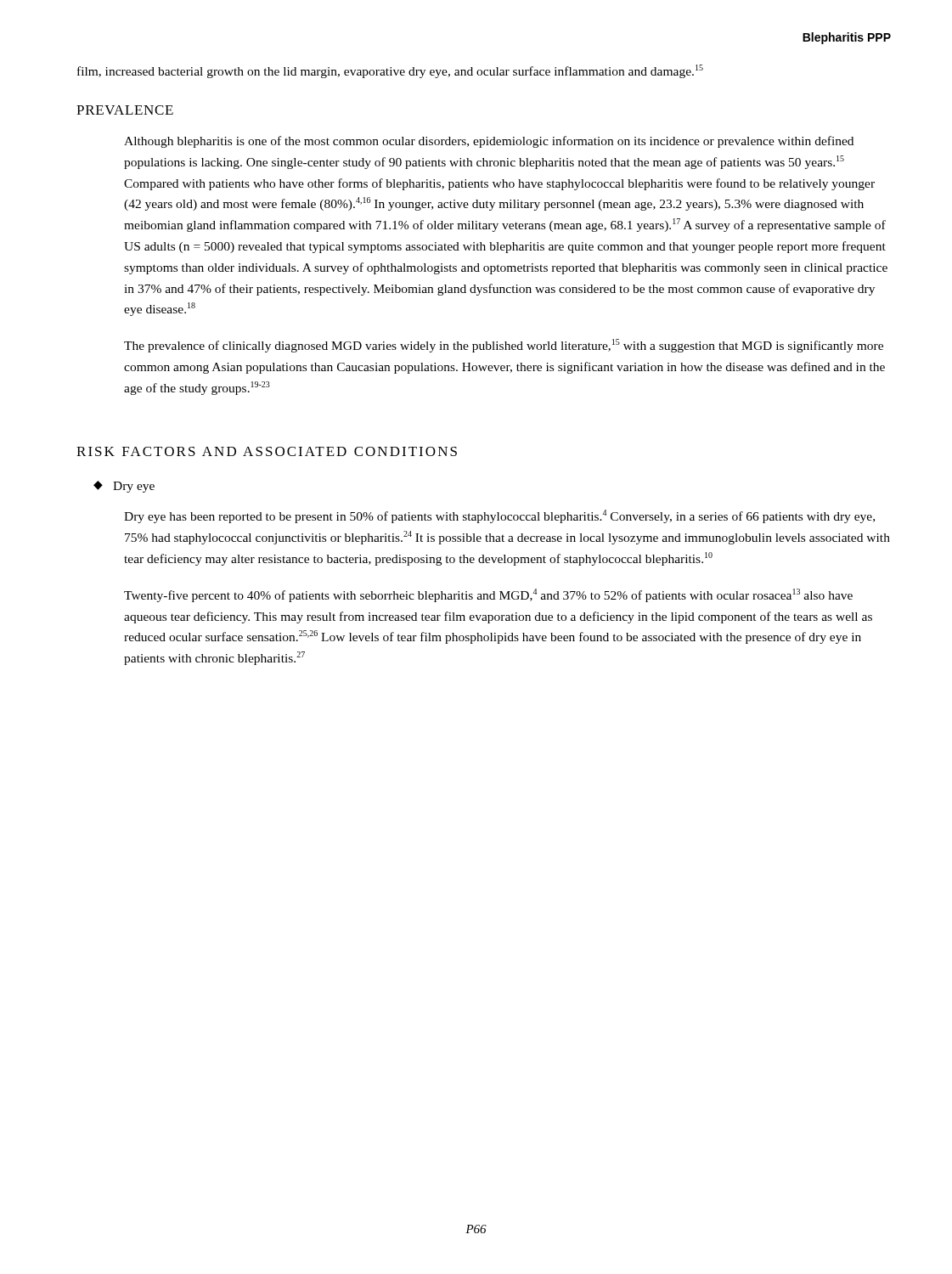Locate the passage starting "RISK FACTORS AND"
Image resolution: width=952 pixels, height=1274 pixels.
click(268, 451)
